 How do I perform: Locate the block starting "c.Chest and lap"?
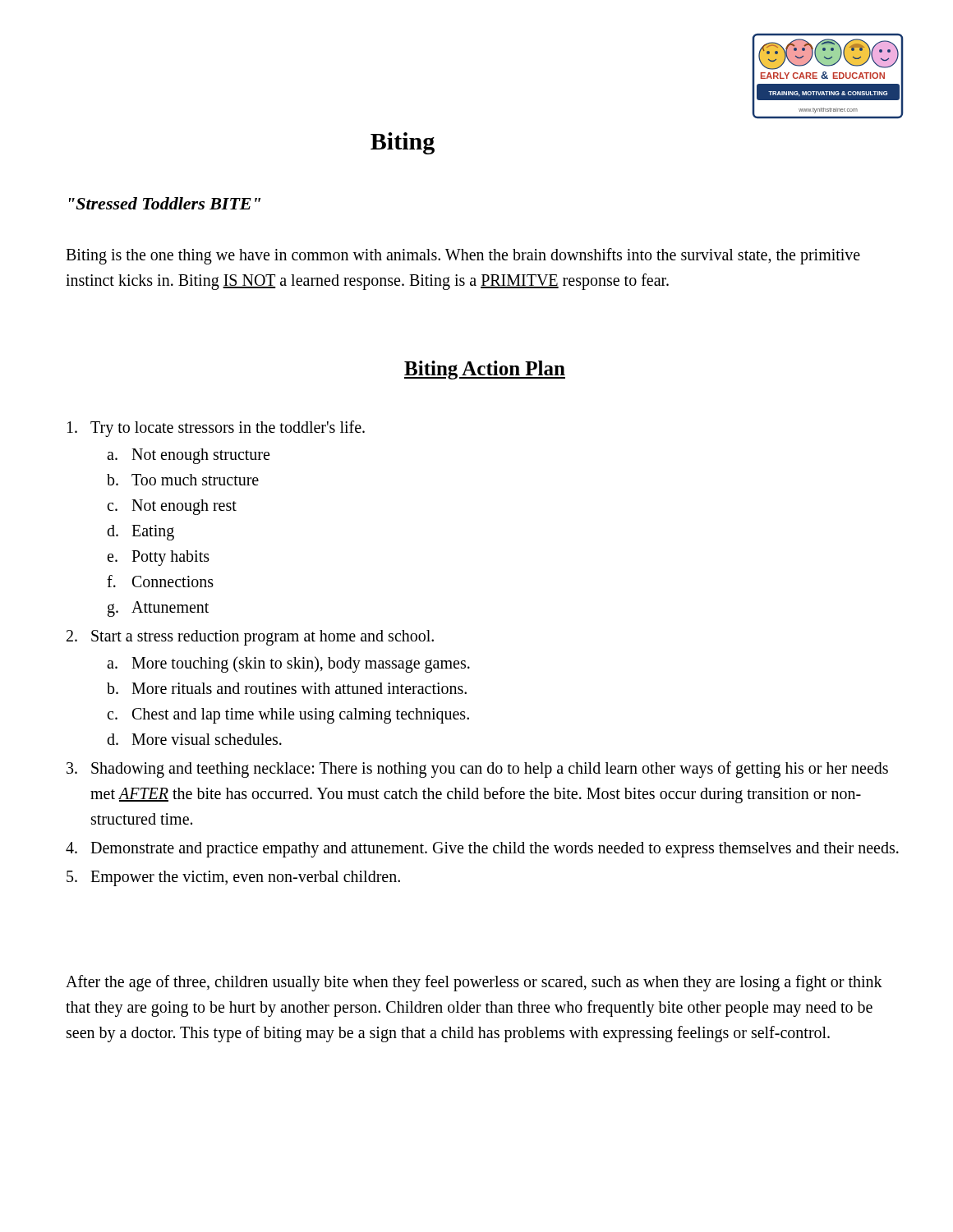click(x=280, y=714)
